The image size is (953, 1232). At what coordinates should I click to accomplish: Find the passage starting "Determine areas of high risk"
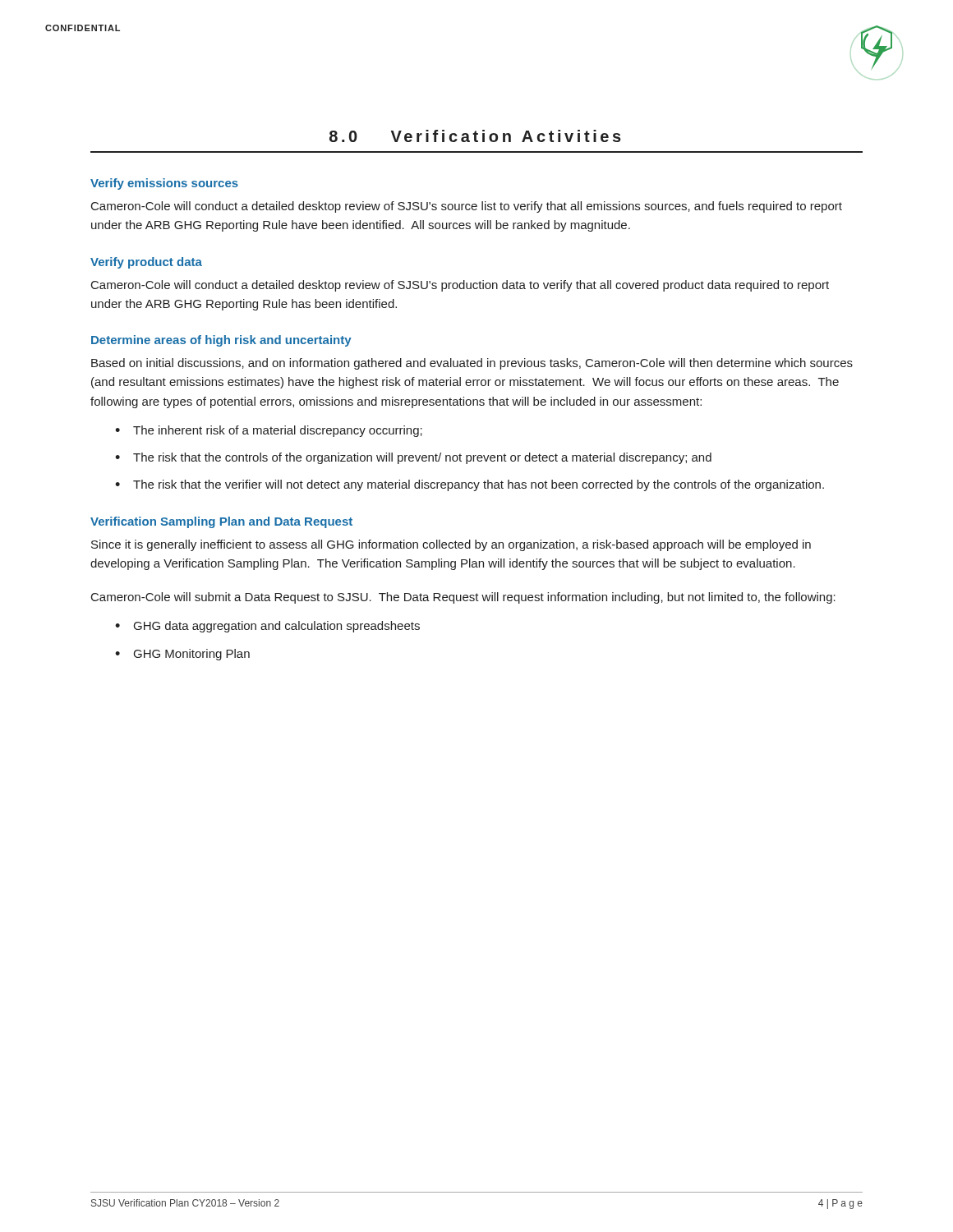point(221,340)
